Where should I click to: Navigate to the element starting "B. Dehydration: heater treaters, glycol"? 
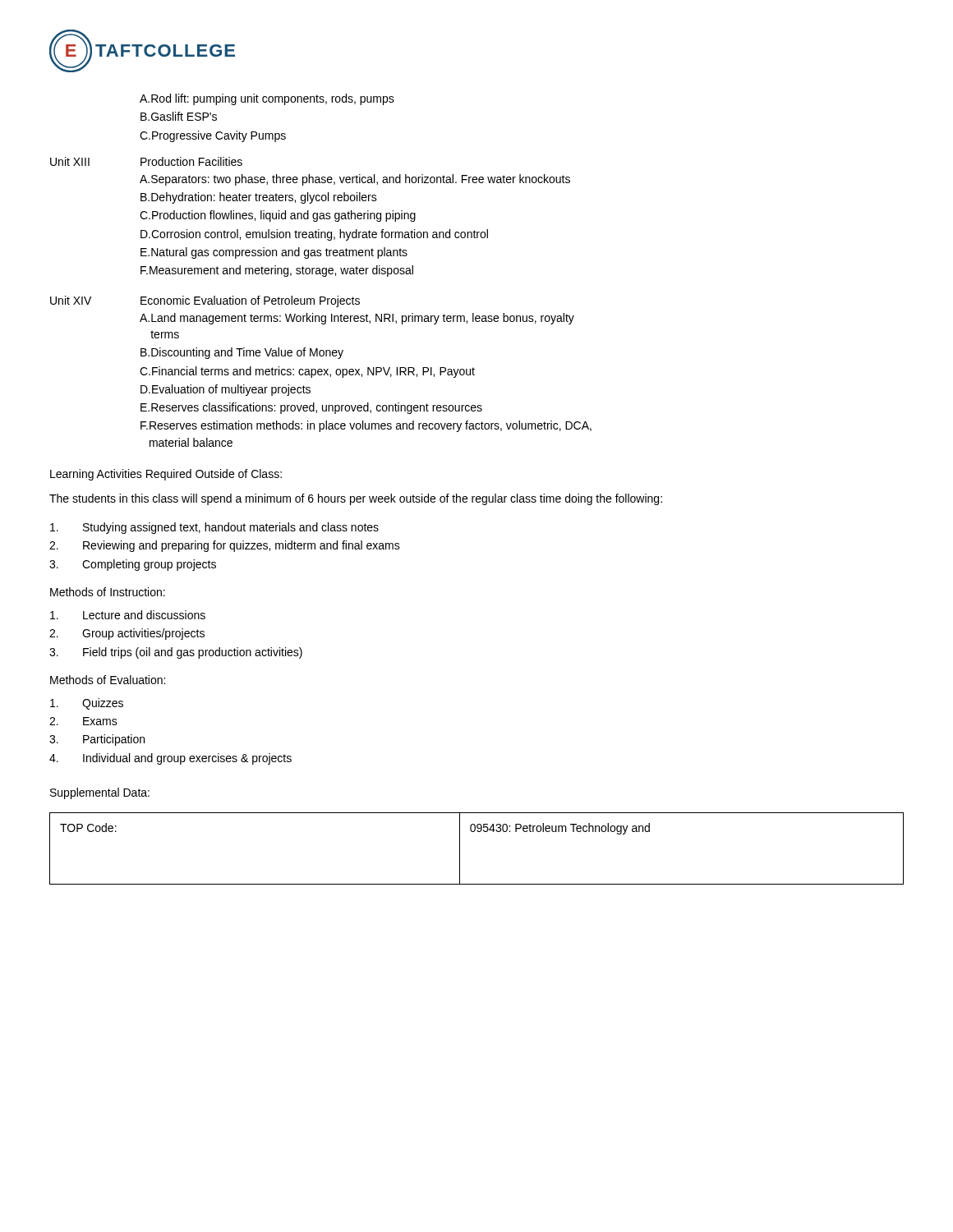(x=213, y=197)
